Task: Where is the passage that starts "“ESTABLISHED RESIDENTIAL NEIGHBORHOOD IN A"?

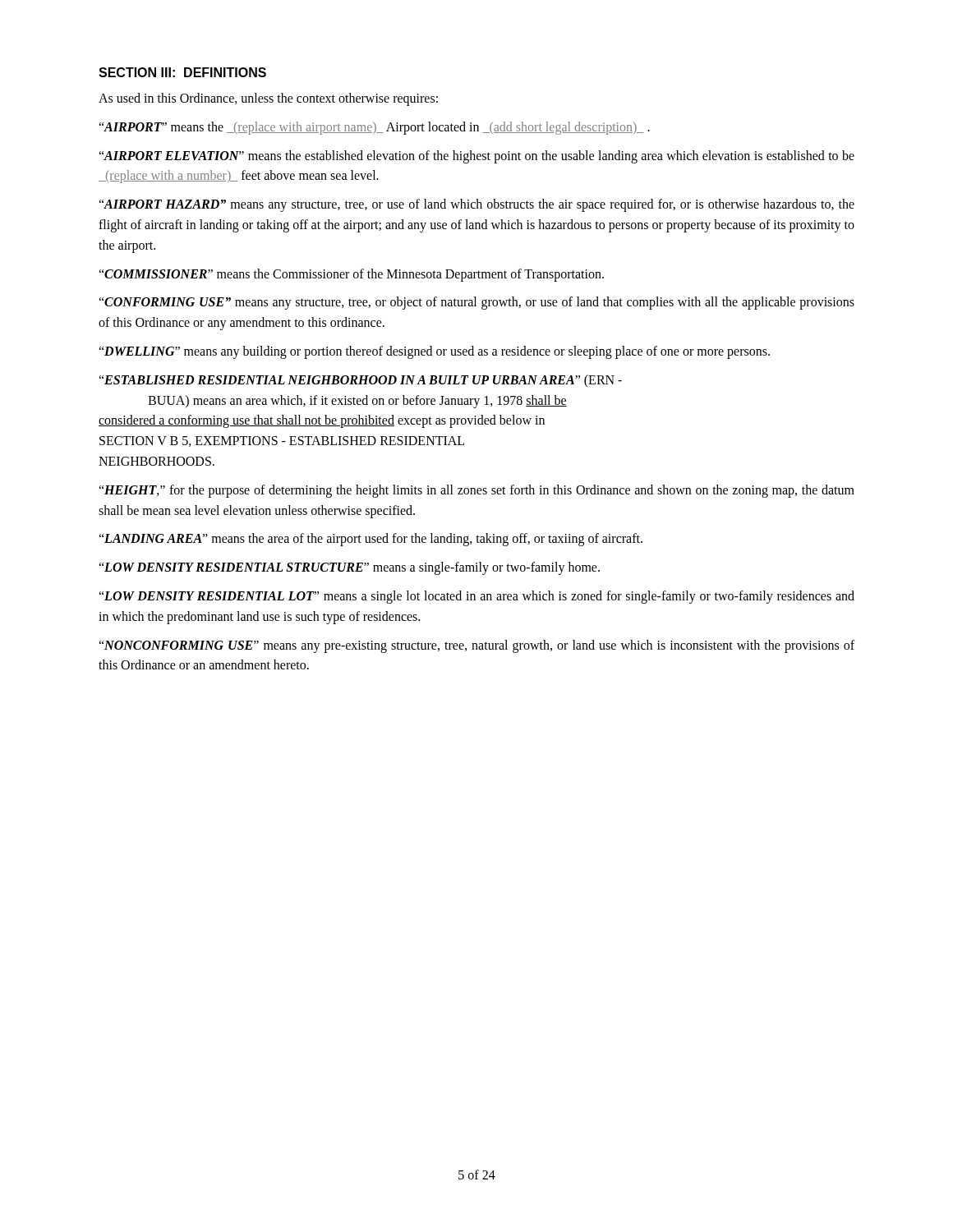Action: (360, 420)
